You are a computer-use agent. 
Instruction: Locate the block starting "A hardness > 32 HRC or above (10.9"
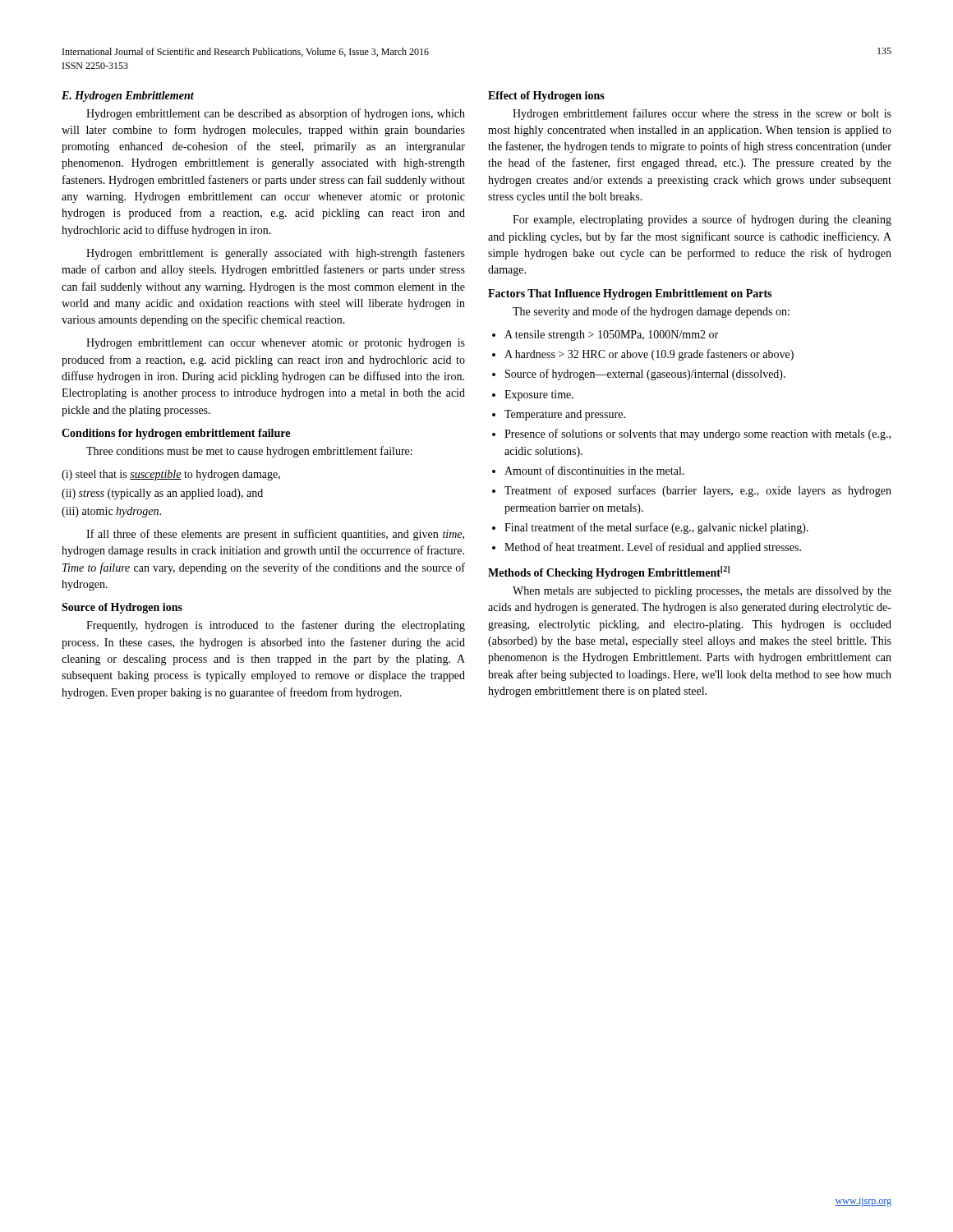[649, 355]
